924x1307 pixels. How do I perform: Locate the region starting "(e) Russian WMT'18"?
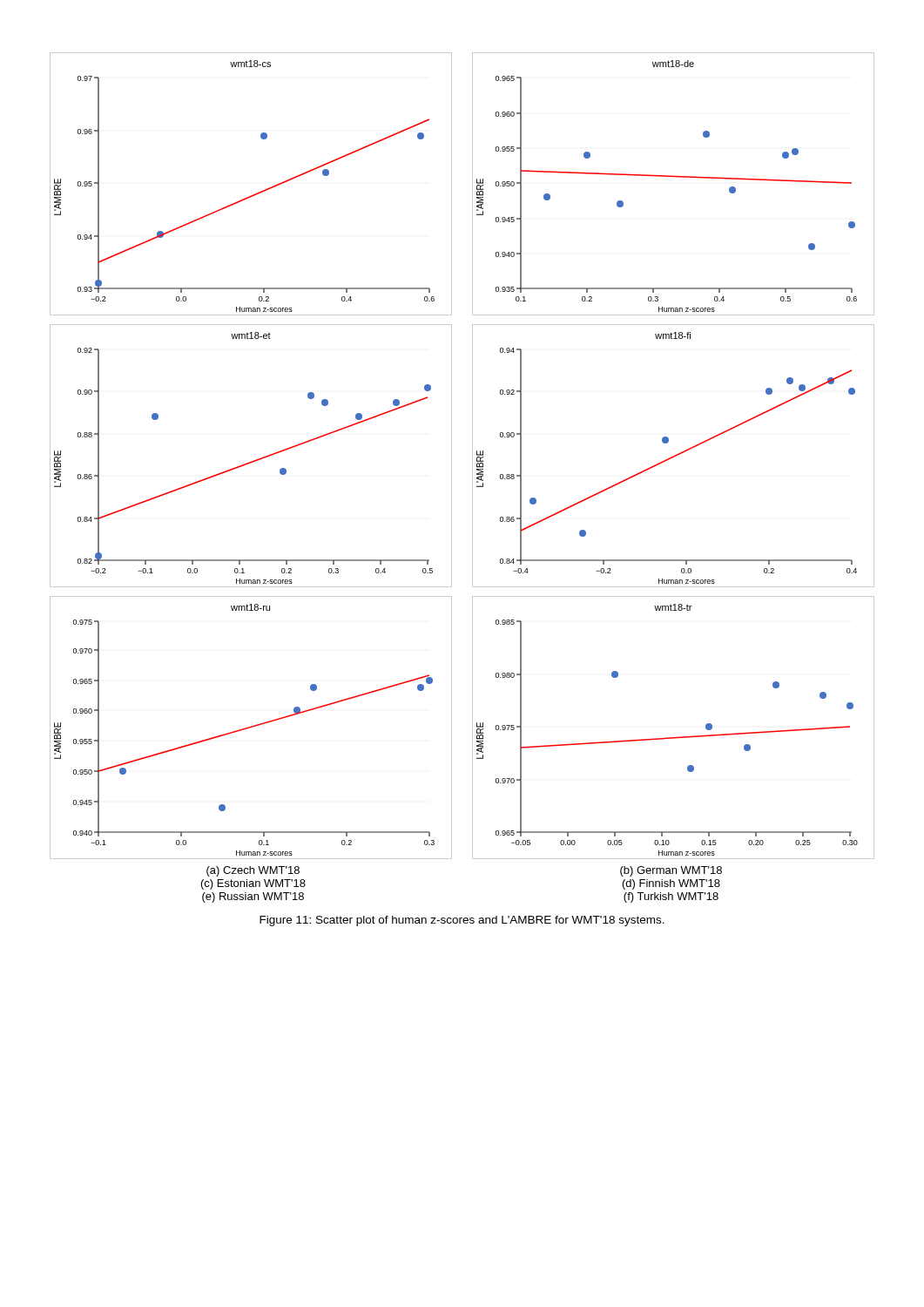(253, 896)
